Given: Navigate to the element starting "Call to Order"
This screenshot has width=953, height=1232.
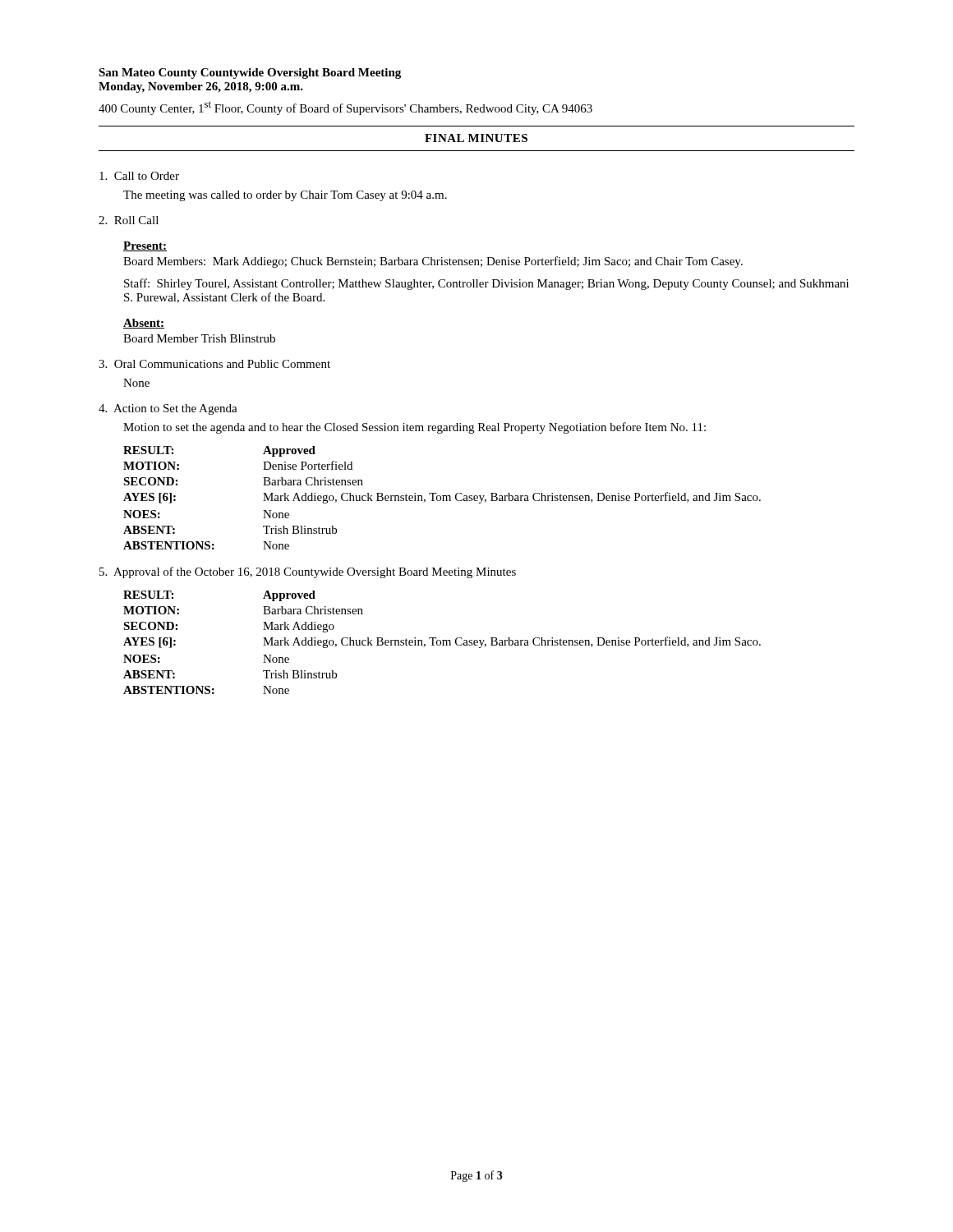Looking at the screenshot, I should 139,176.
